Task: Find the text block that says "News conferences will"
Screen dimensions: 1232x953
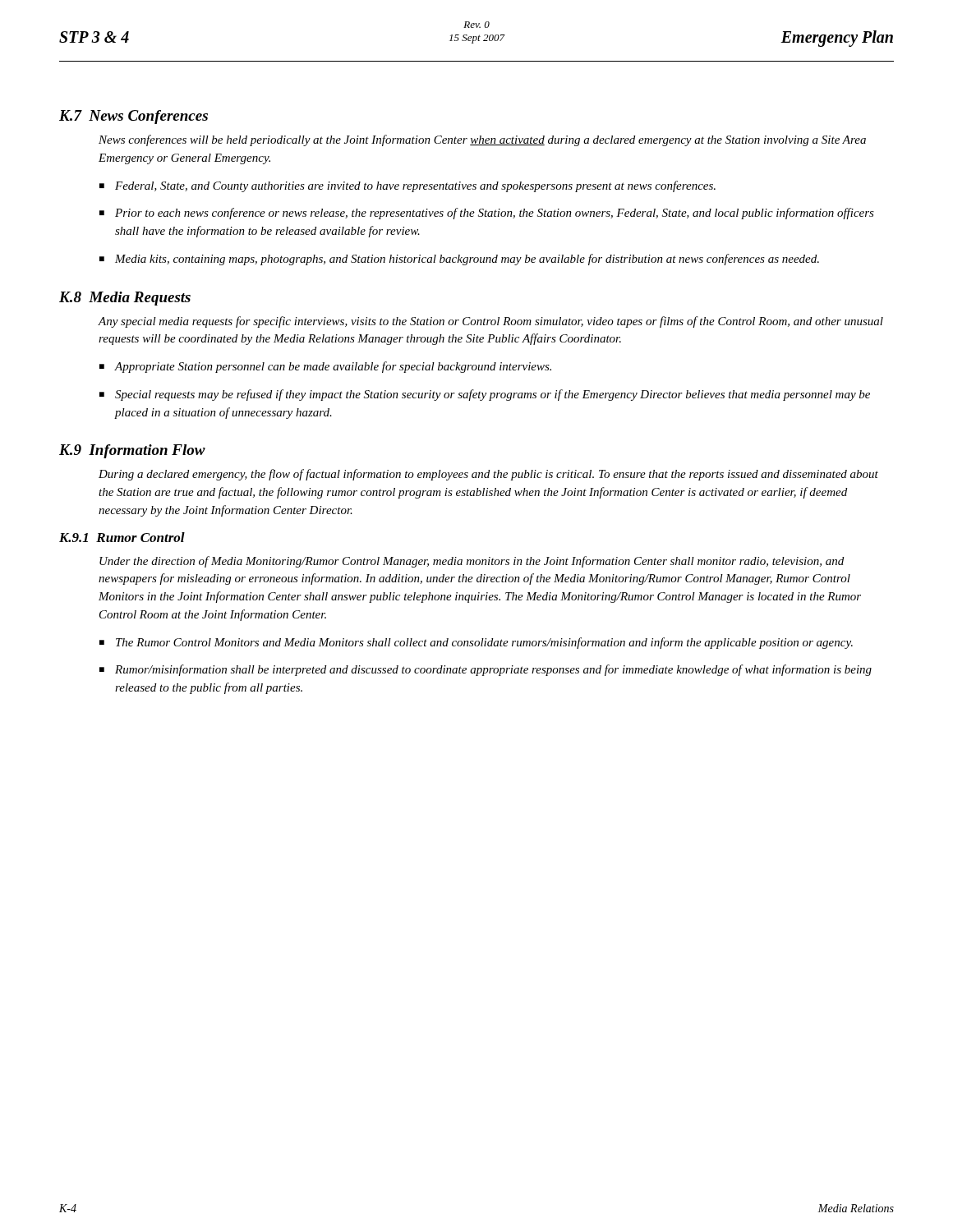Action: tap(482, 149)
